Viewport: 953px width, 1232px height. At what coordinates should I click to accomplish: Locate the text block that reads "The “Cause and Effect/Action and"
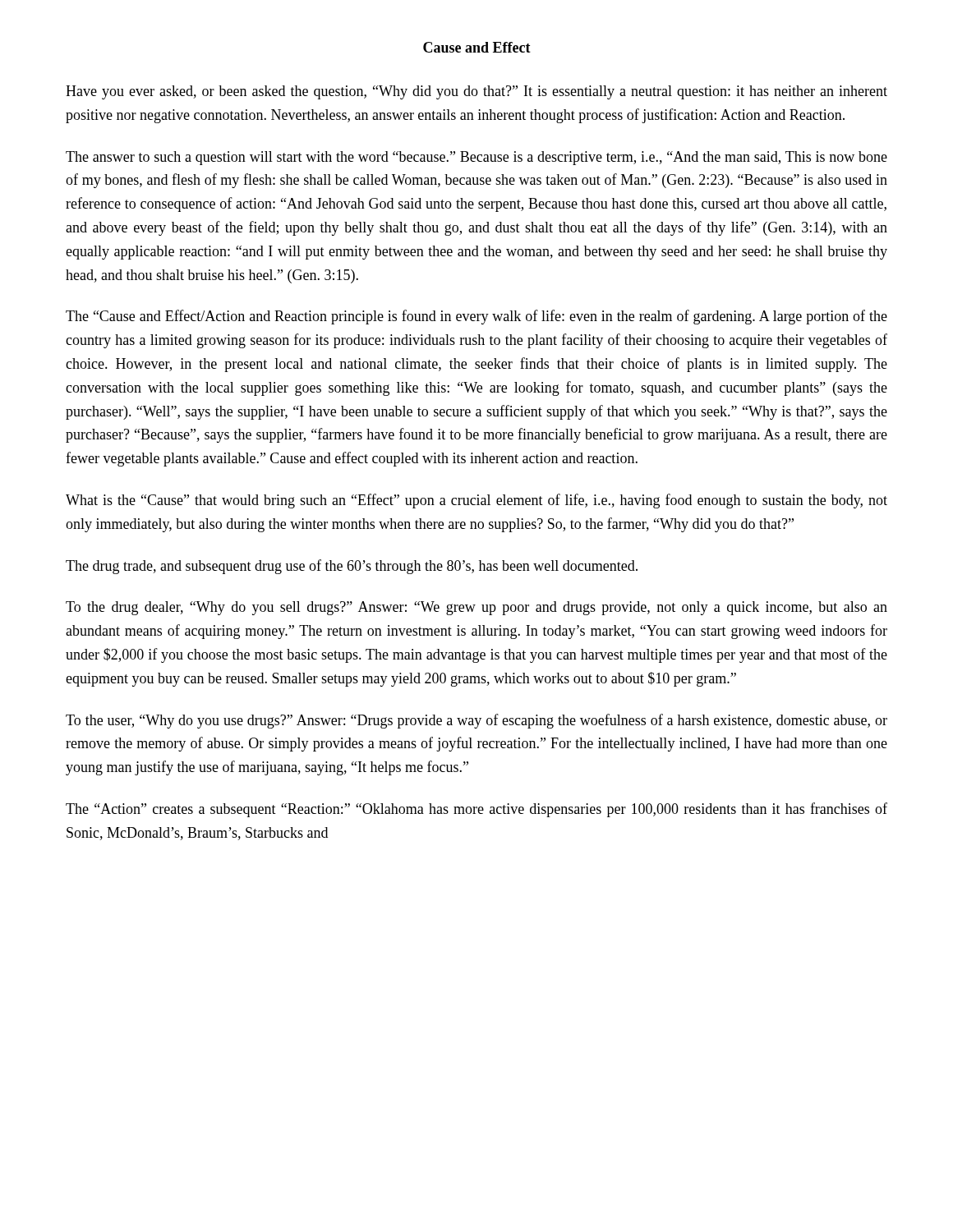pos(476,387)
